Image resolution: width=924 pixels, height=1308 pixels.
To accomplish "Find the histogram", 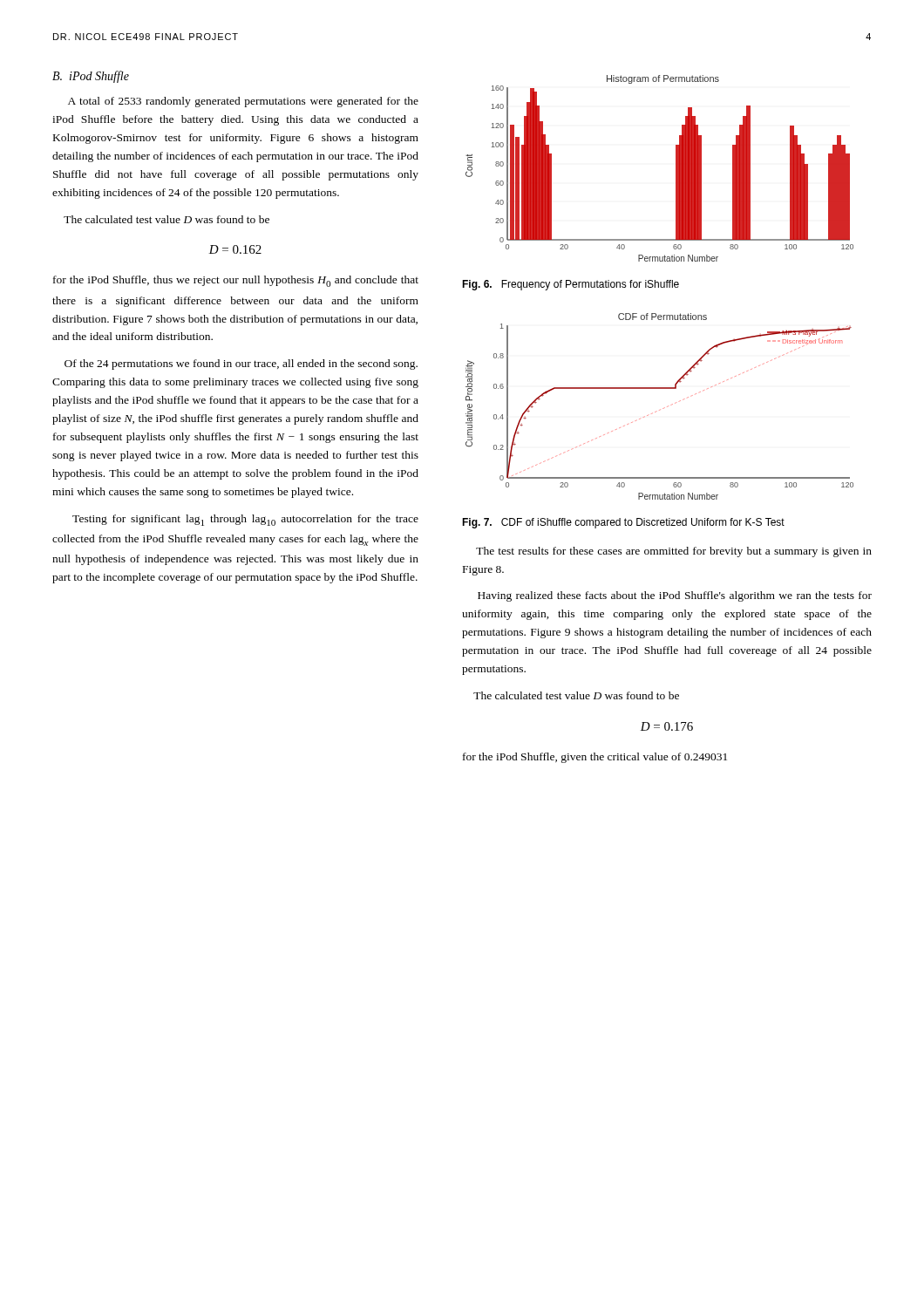I will 667,172.
